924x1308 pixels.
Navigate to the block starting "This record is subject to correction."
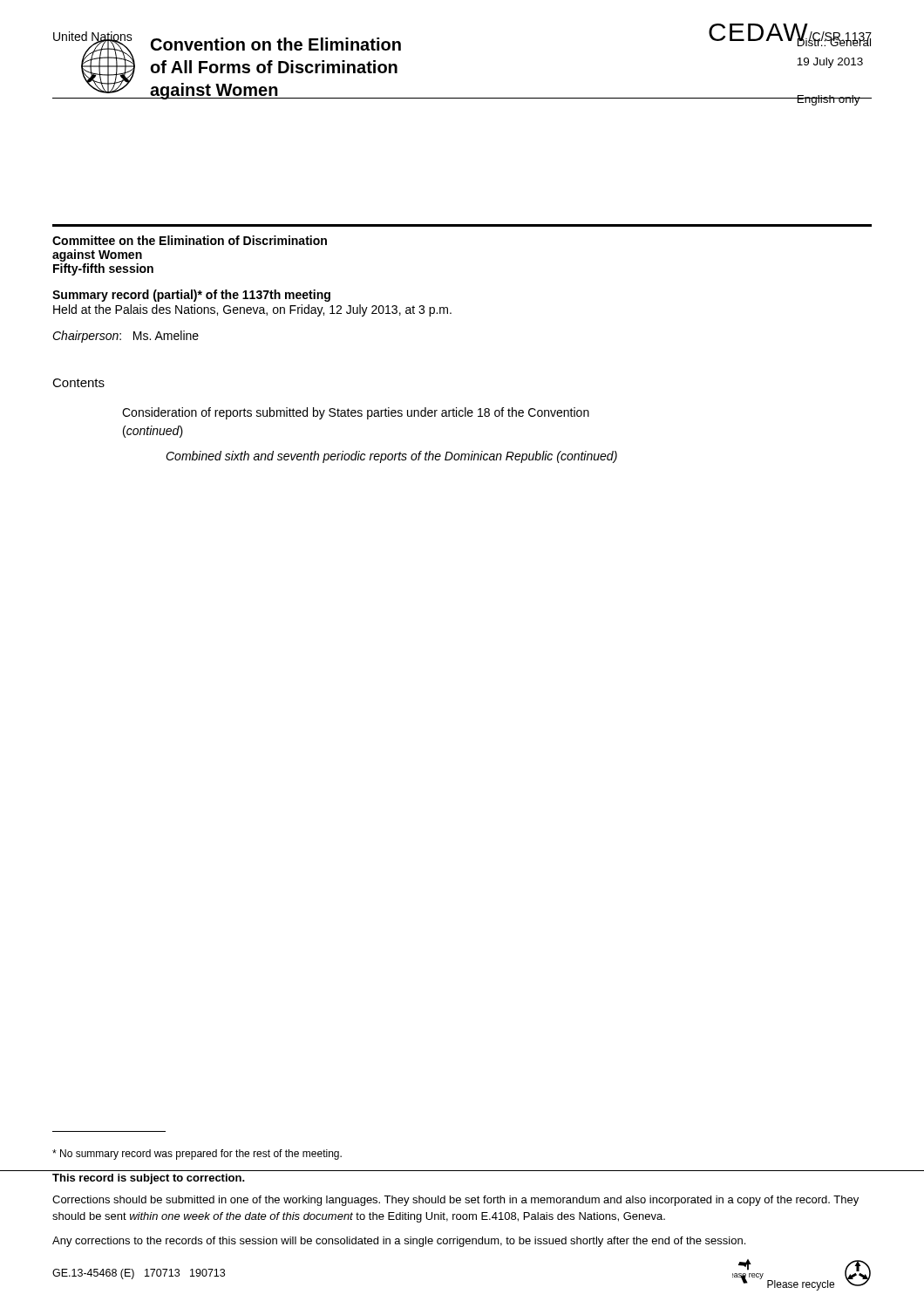tap(149, 1177)
